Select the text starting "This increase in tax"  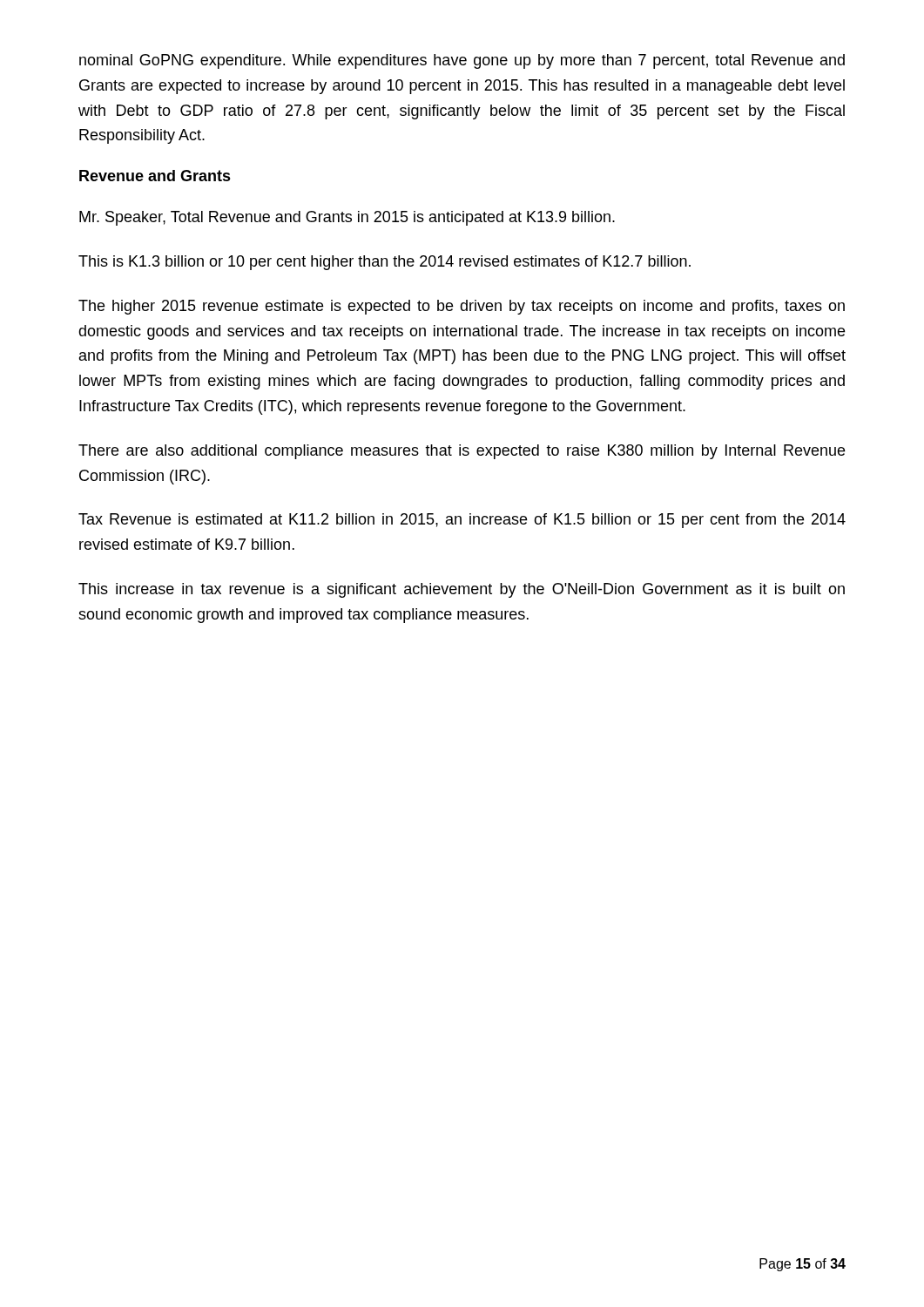pos(462,602)
